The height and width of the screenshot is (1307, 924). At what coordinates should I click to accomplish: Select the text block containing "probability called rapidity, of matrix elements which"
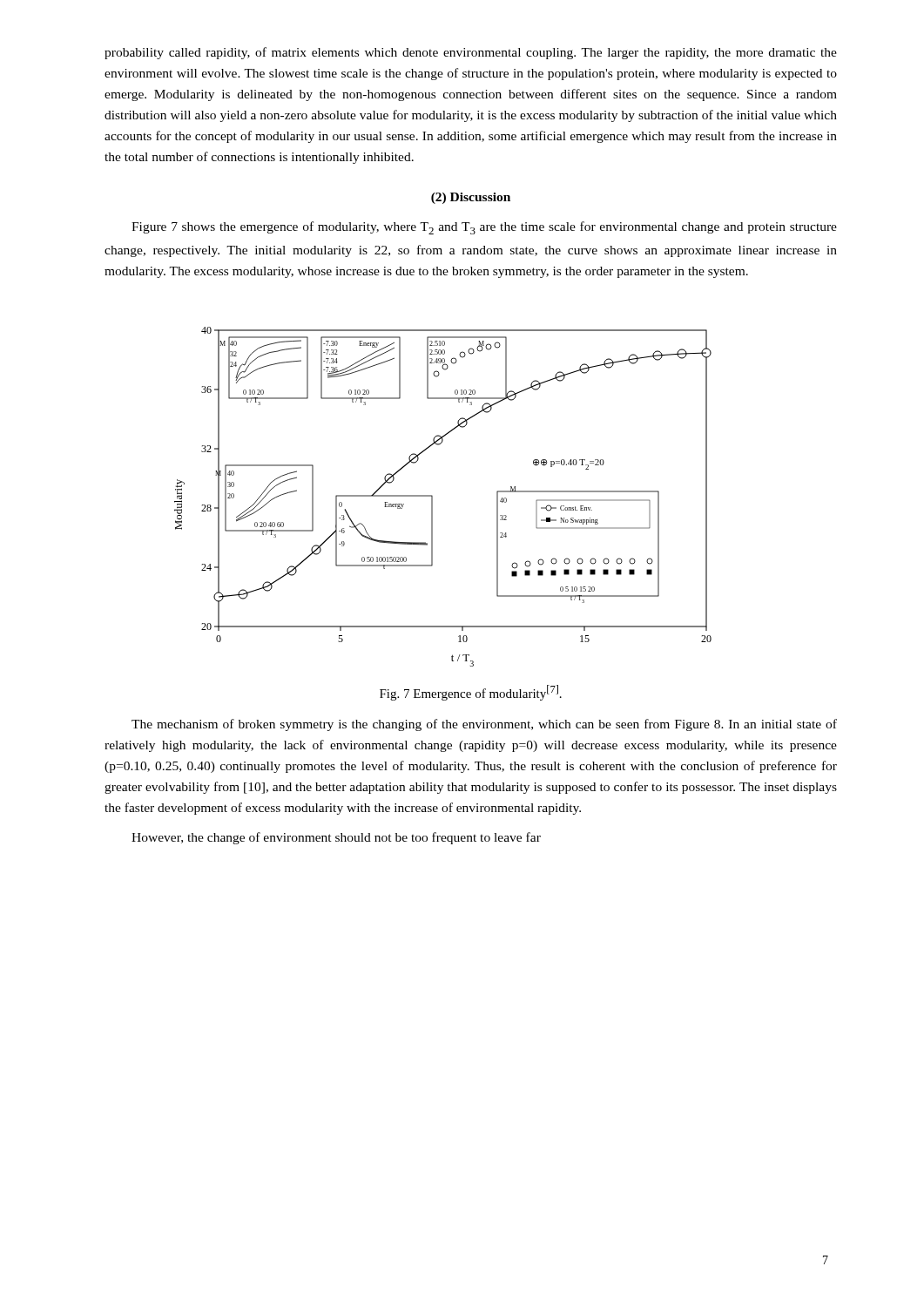coord(471,104)
